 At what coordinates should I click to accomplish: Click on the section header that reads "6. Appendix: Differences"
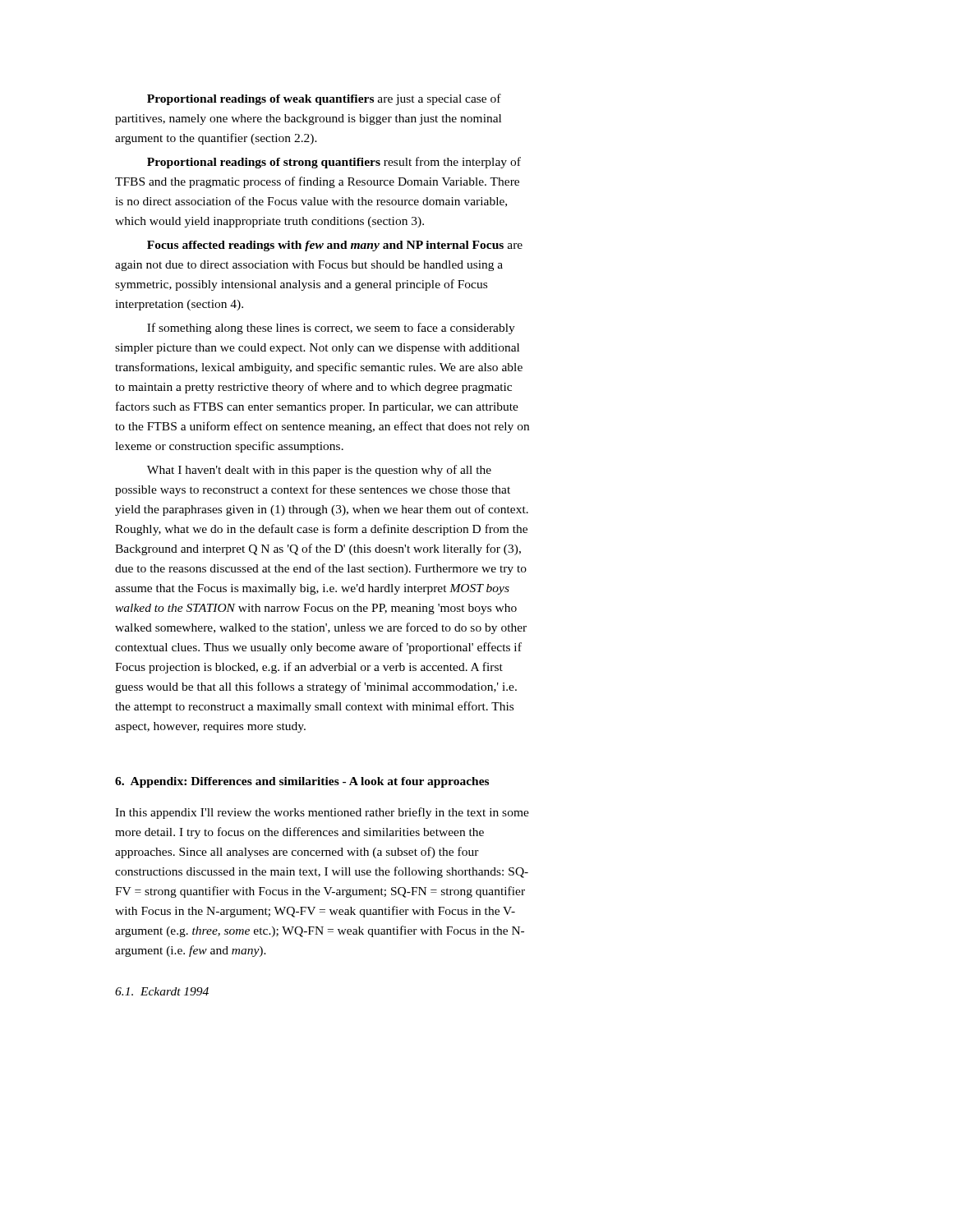tap(302, 780)
